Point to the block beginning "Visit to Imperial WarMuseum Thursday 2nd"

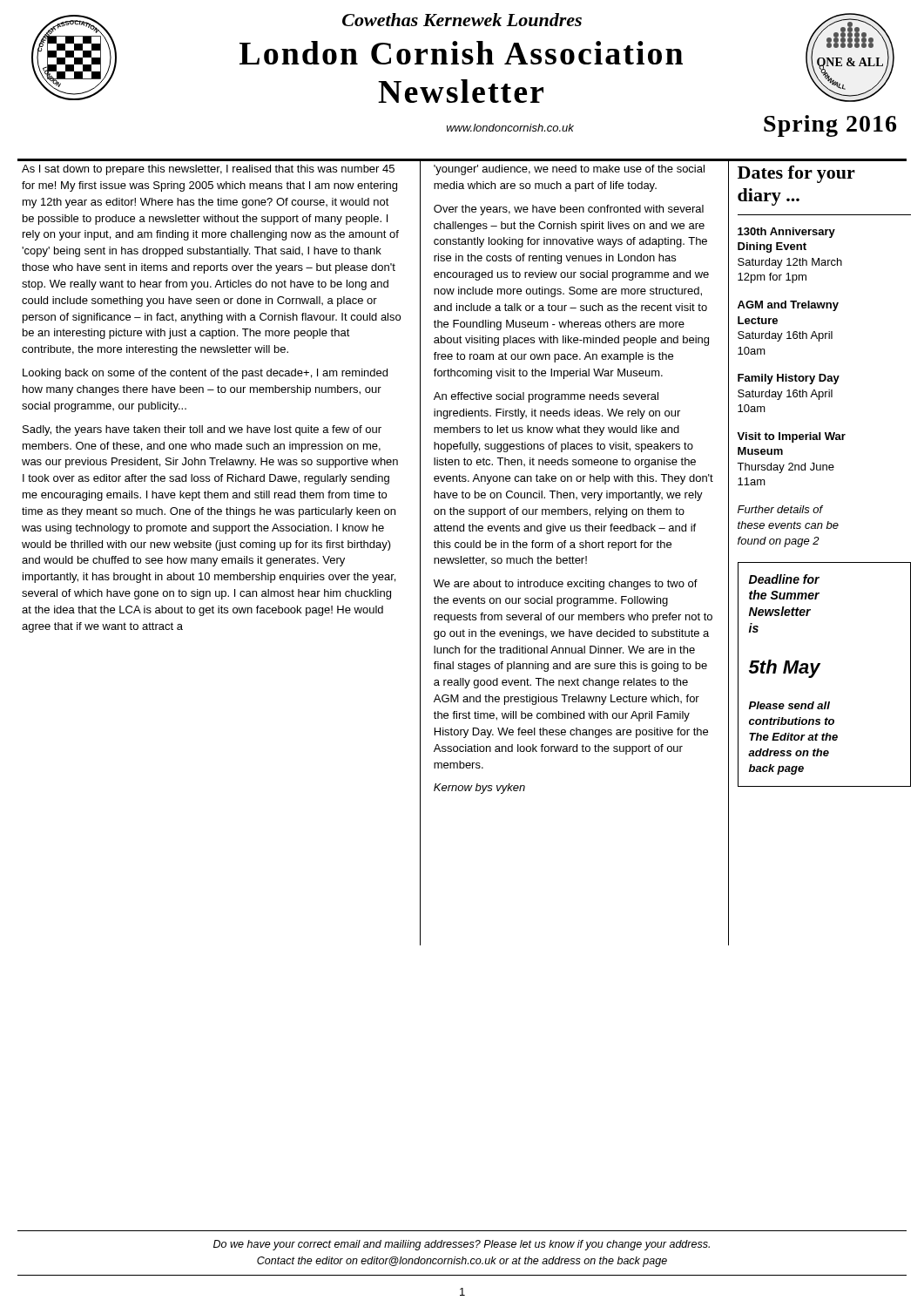click(824, 459)
